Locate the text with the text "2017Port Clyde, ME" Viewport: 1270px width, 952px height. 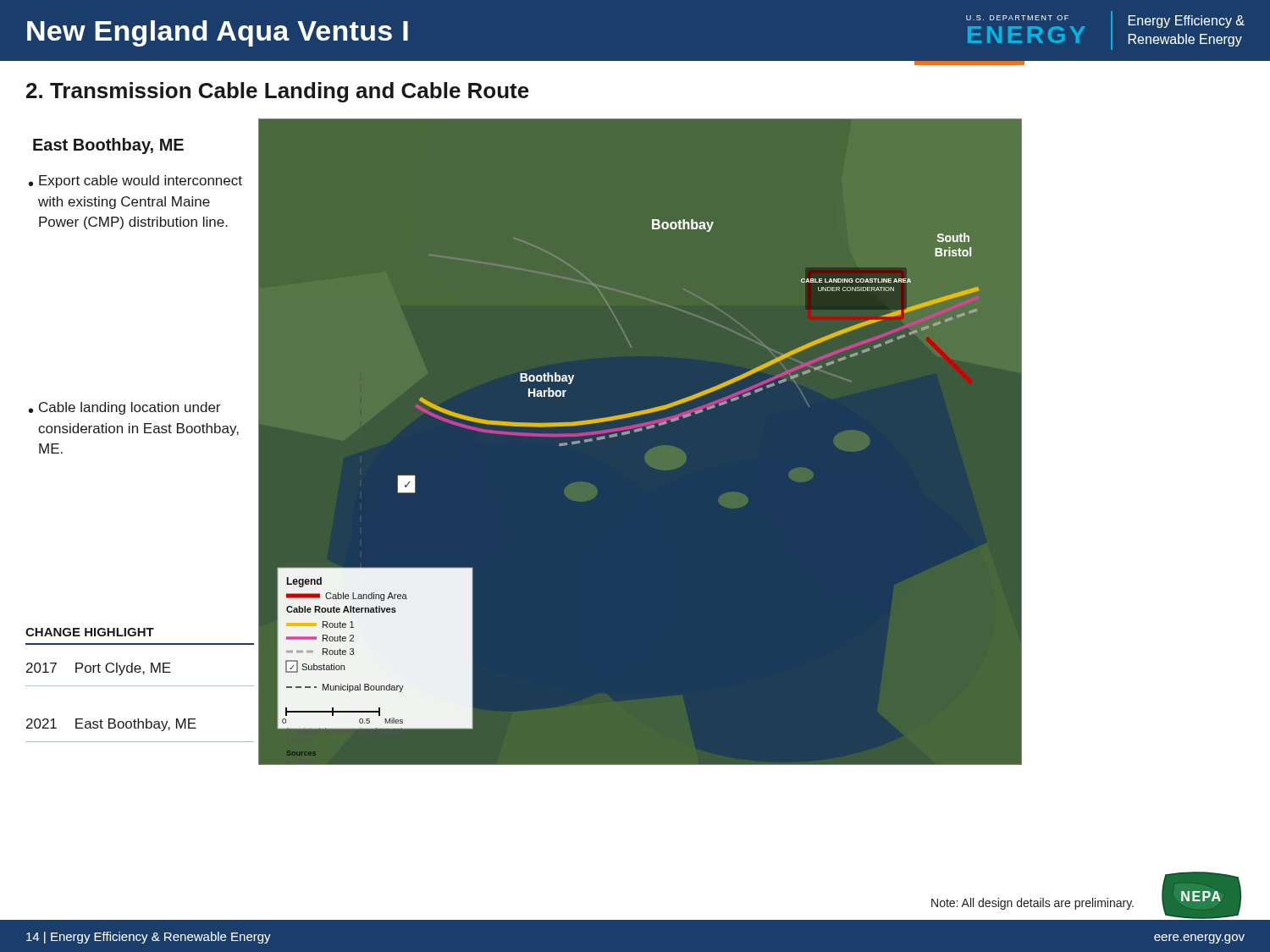[x=98, y=668]
